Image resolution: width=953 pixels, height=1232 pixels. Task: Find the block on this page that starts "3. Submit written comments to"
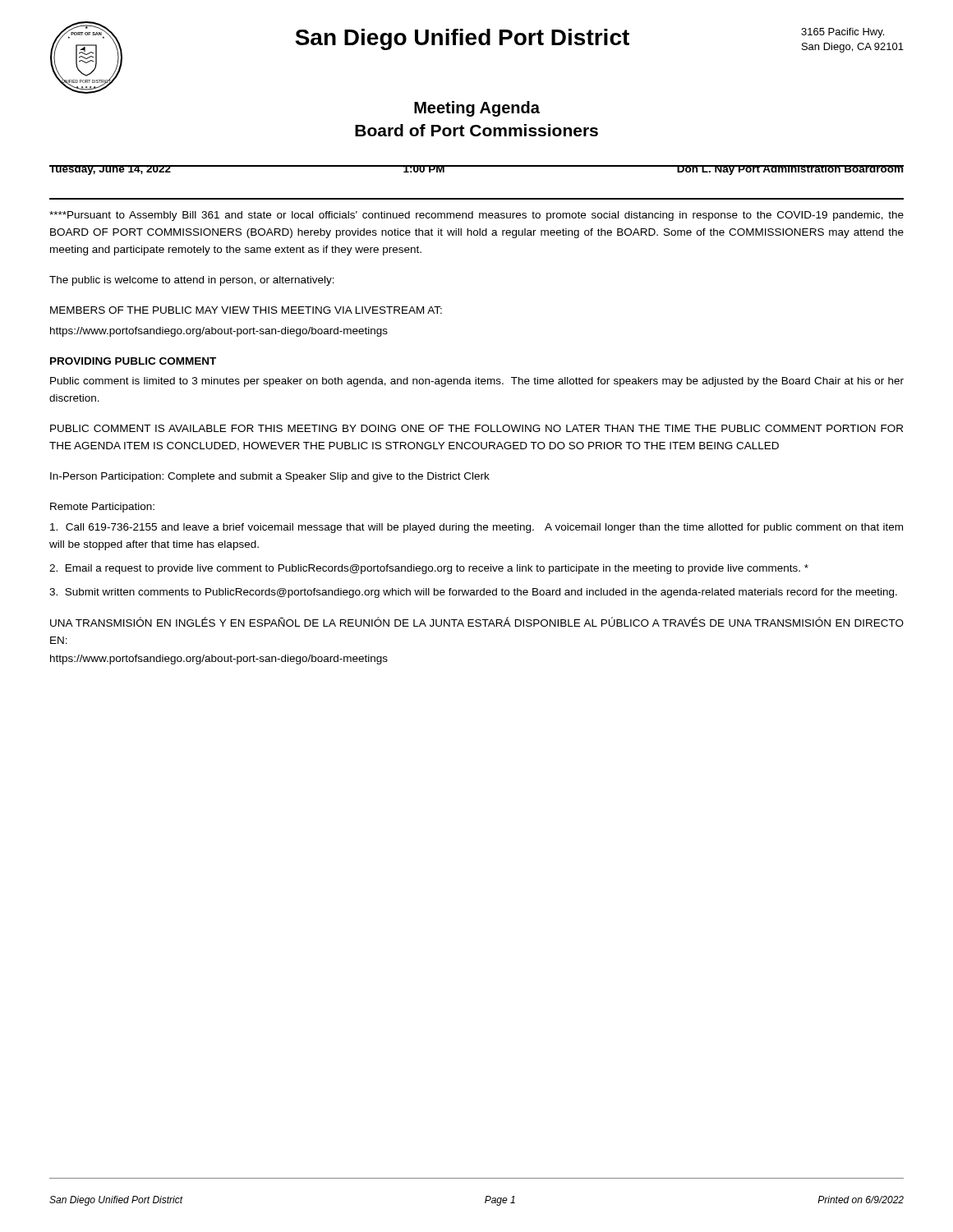[x=473, y=592]
